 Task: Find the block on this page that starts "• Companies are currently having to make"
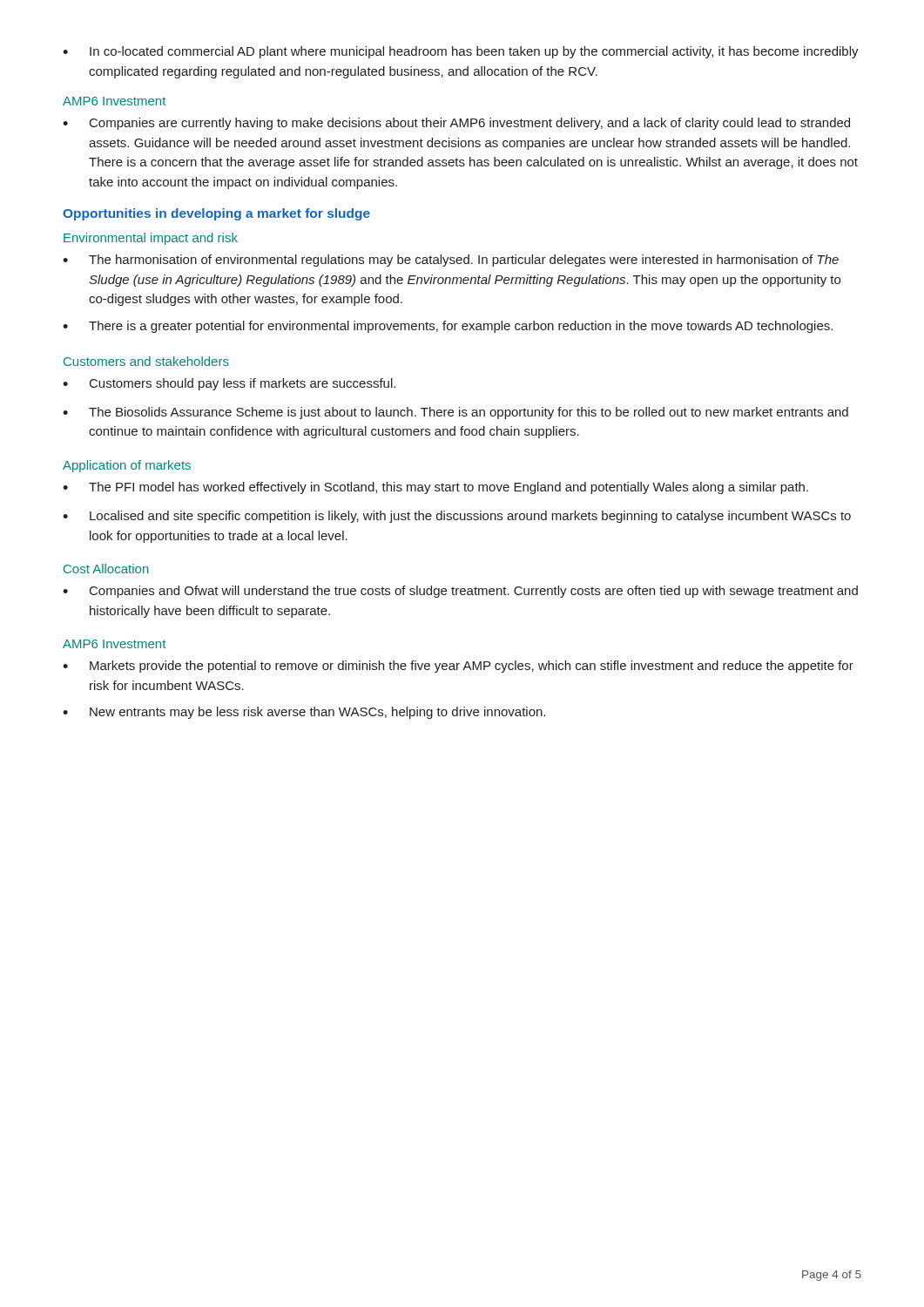click(x=462, y=153)
